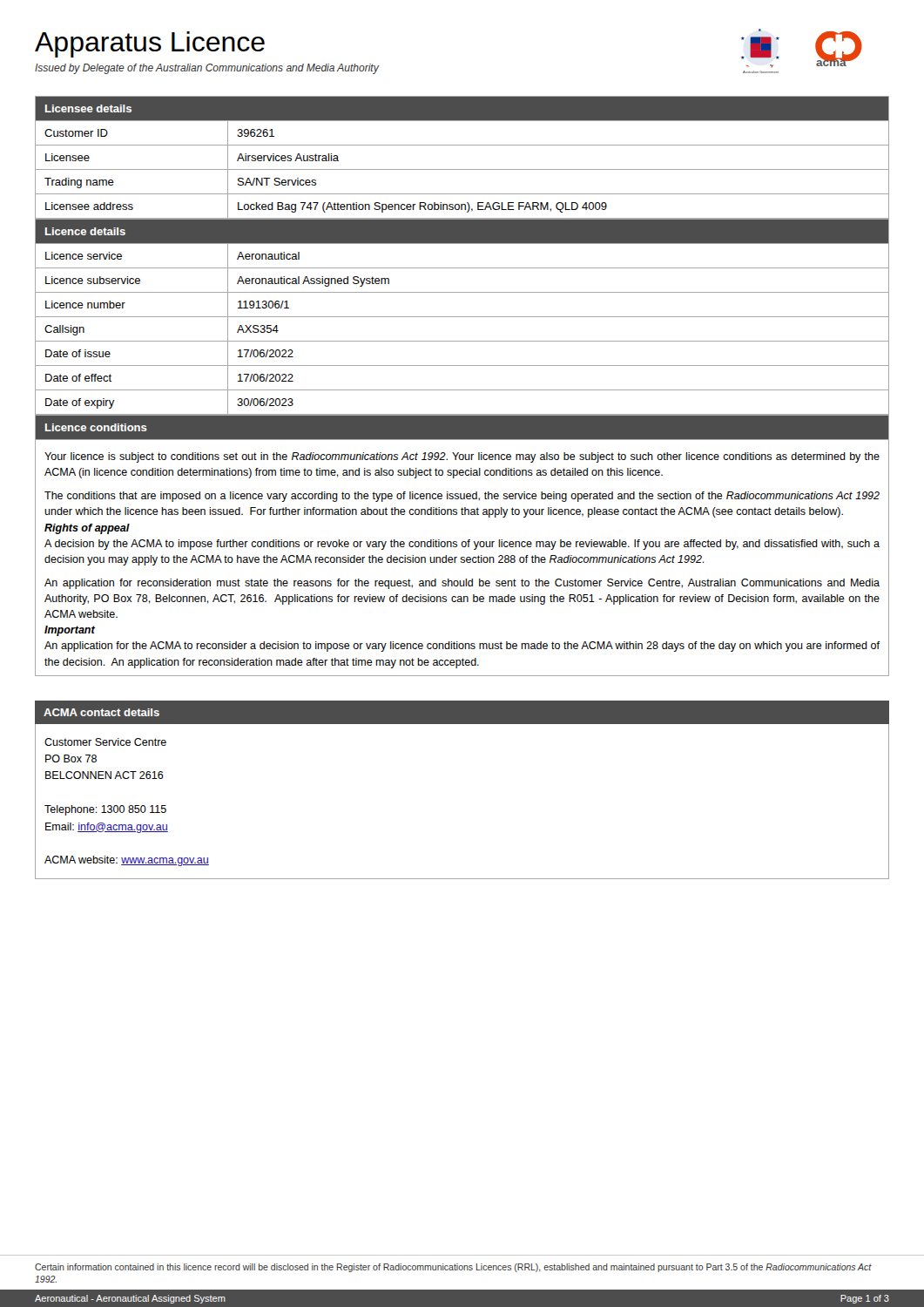Click on the section header that reads "Licence conditions"

point(96,427)
